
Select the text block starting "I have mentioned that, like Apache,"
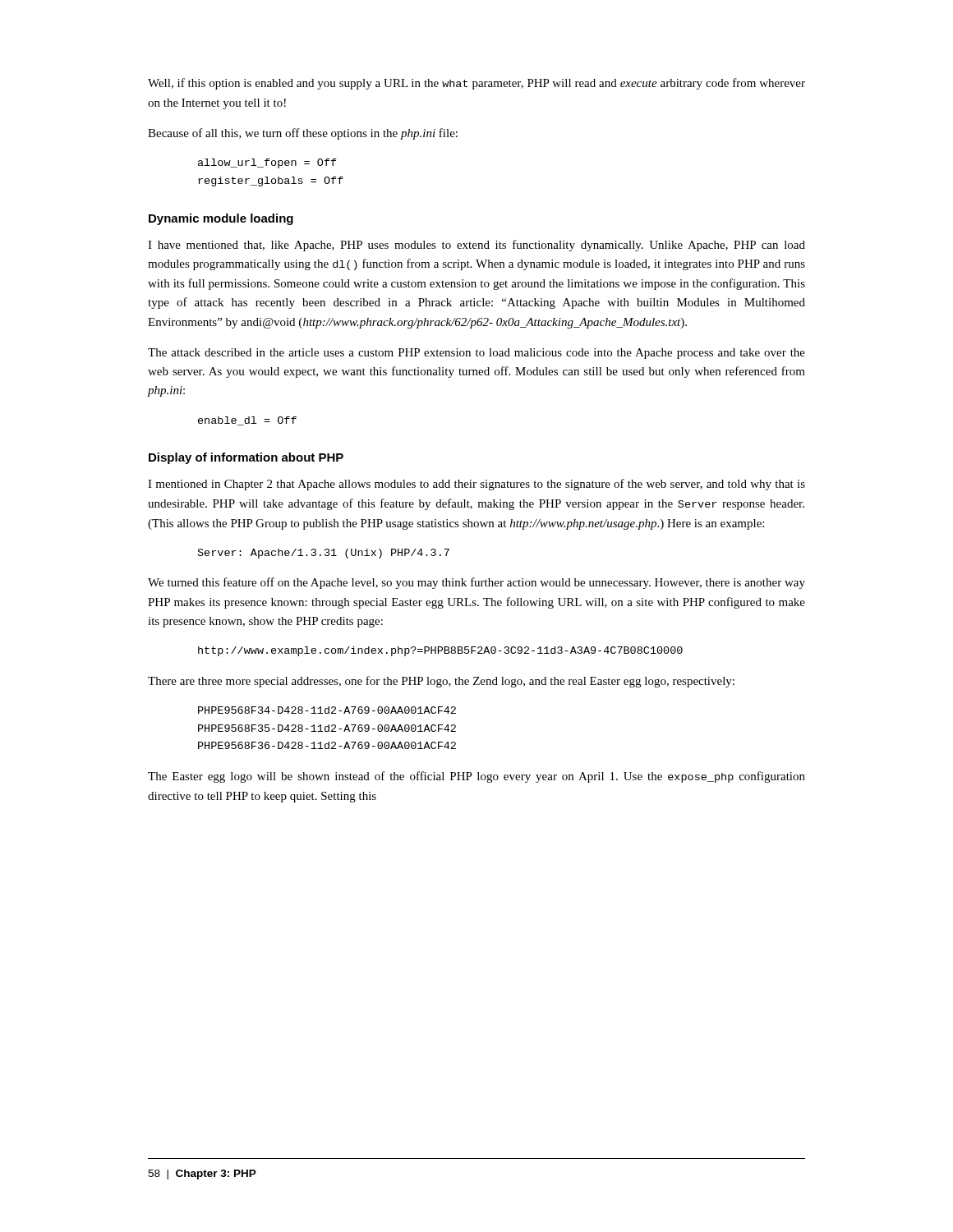pos(476,283)
